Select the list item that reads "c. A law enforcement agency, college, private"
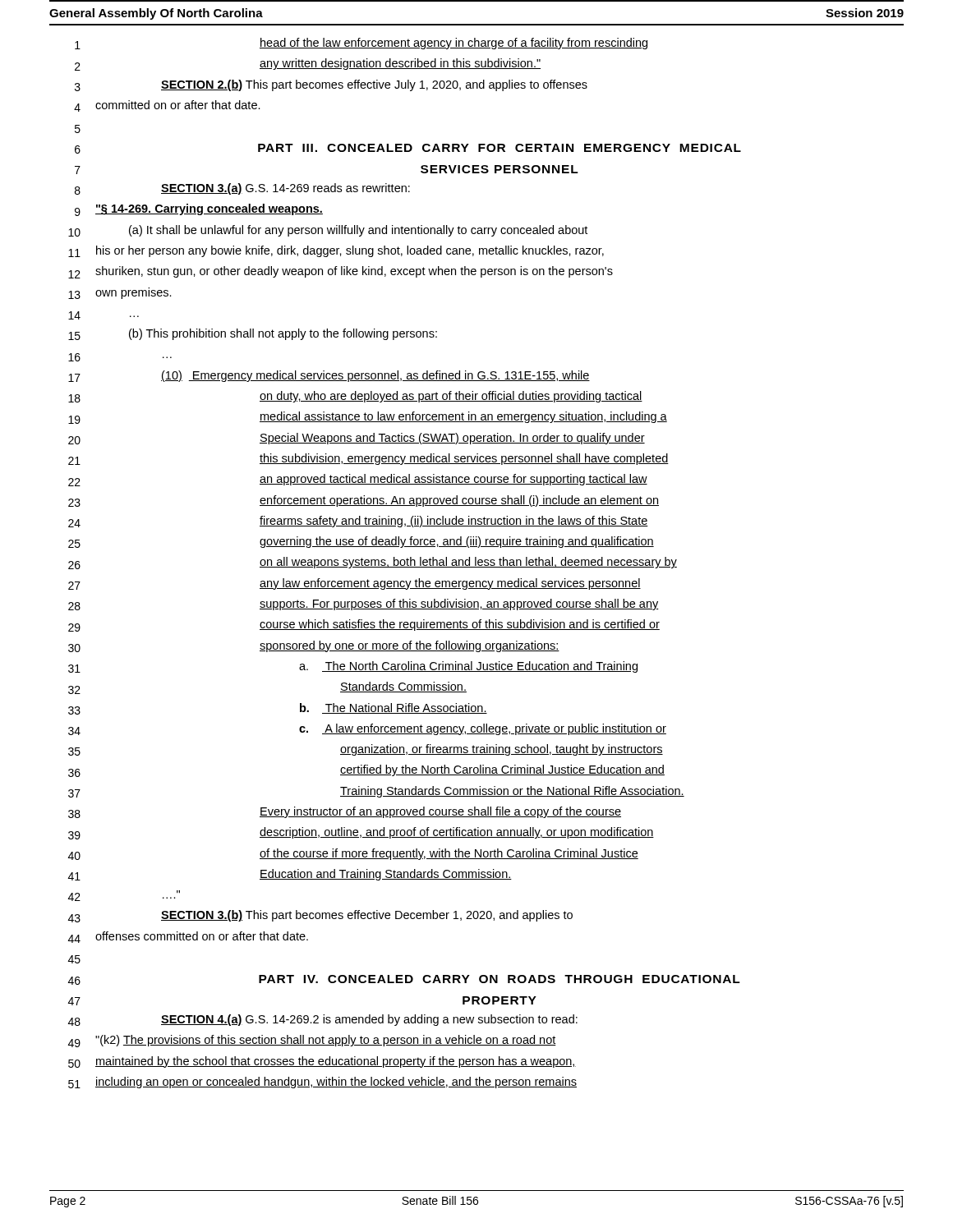953x1232 pixels. point(500,761)
